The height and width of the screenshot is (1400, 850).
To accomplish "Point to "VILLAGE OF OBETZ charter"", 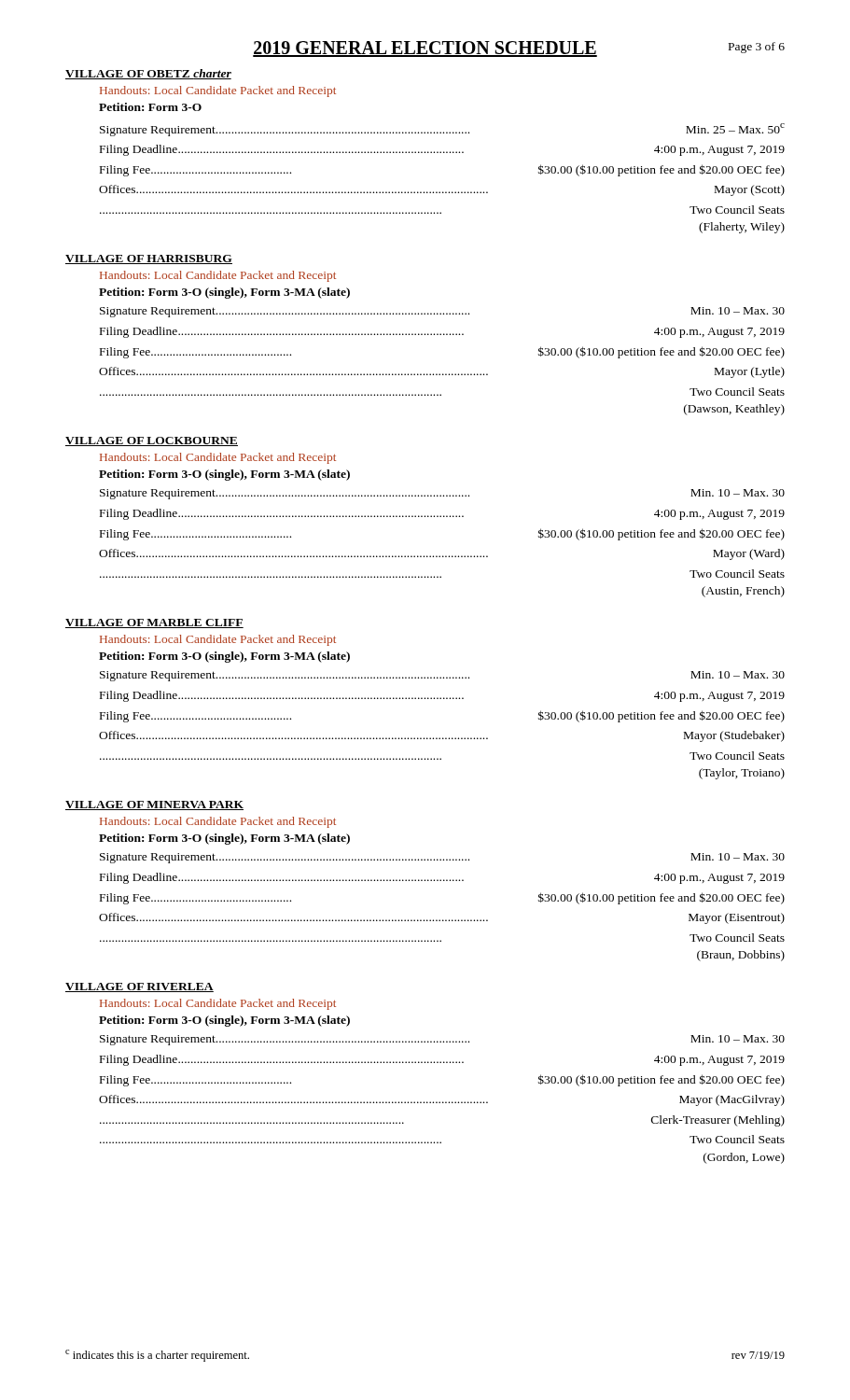I will [x=148, y=73].
